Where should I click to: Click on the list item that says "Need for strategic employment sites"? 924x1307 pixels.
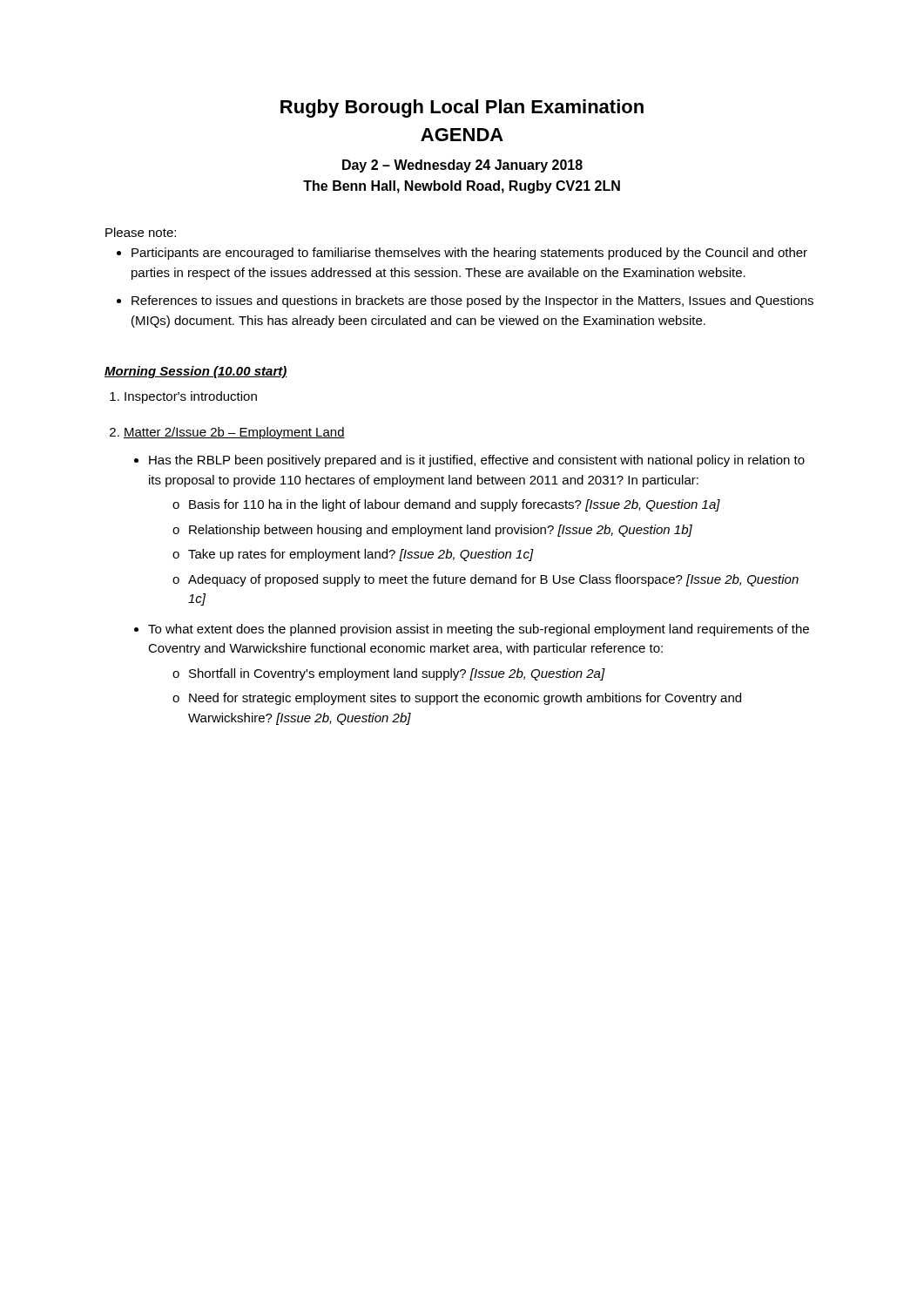465,707
